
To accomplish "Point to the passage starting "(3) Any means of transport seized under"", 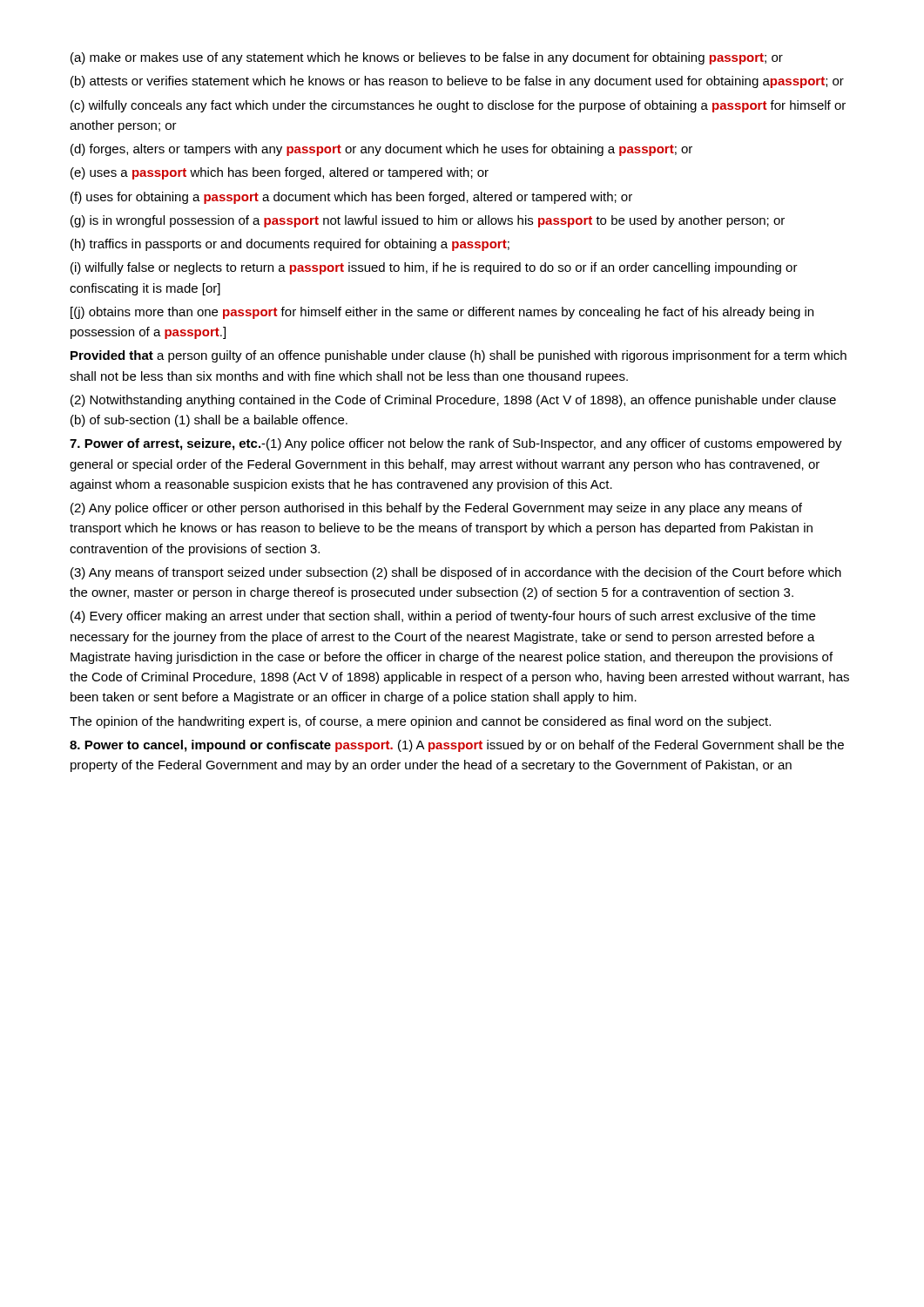I will [x=462, y=582].
